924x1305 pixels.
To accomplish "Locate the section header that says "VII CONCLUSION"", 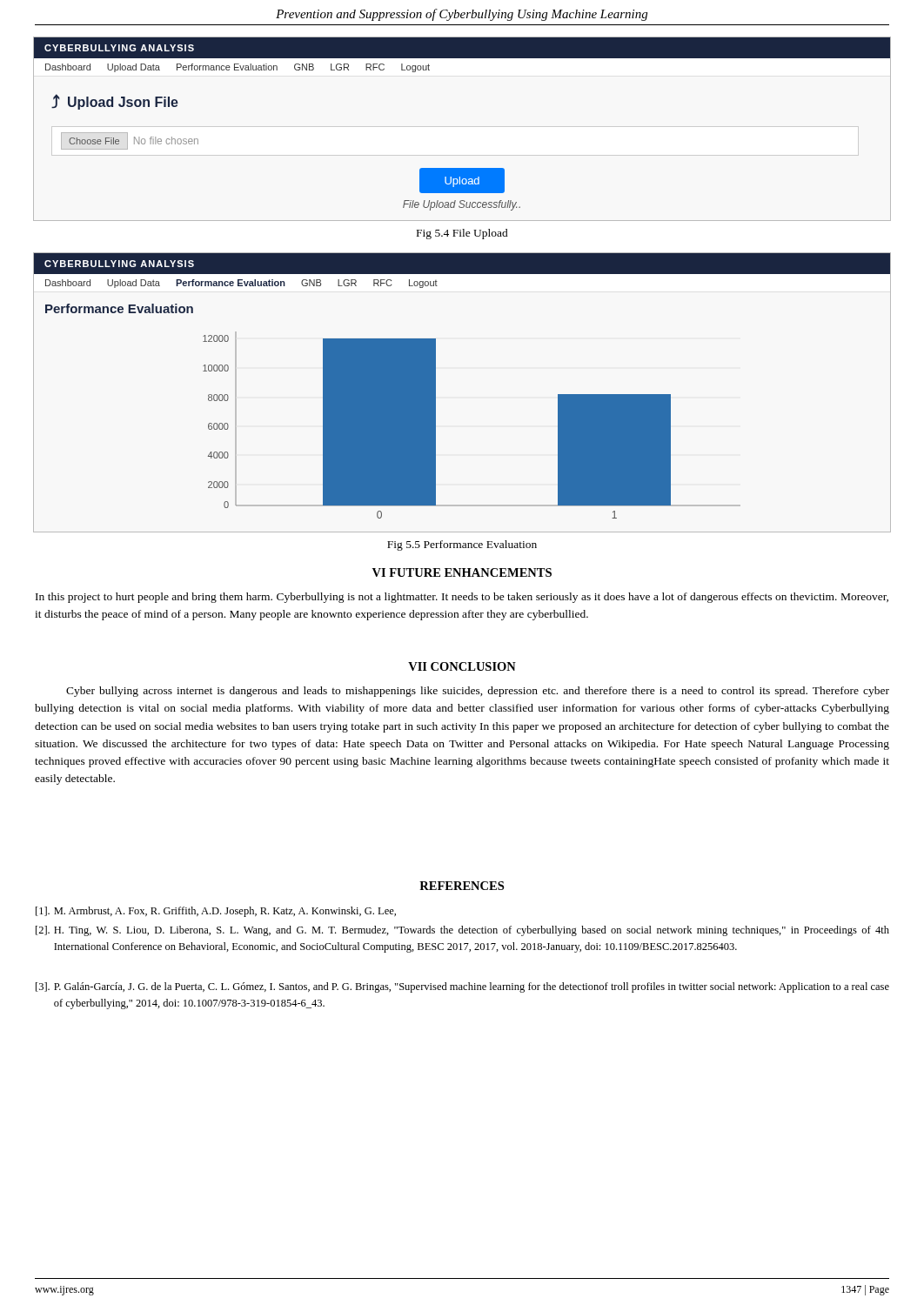I will click(462, 666).
